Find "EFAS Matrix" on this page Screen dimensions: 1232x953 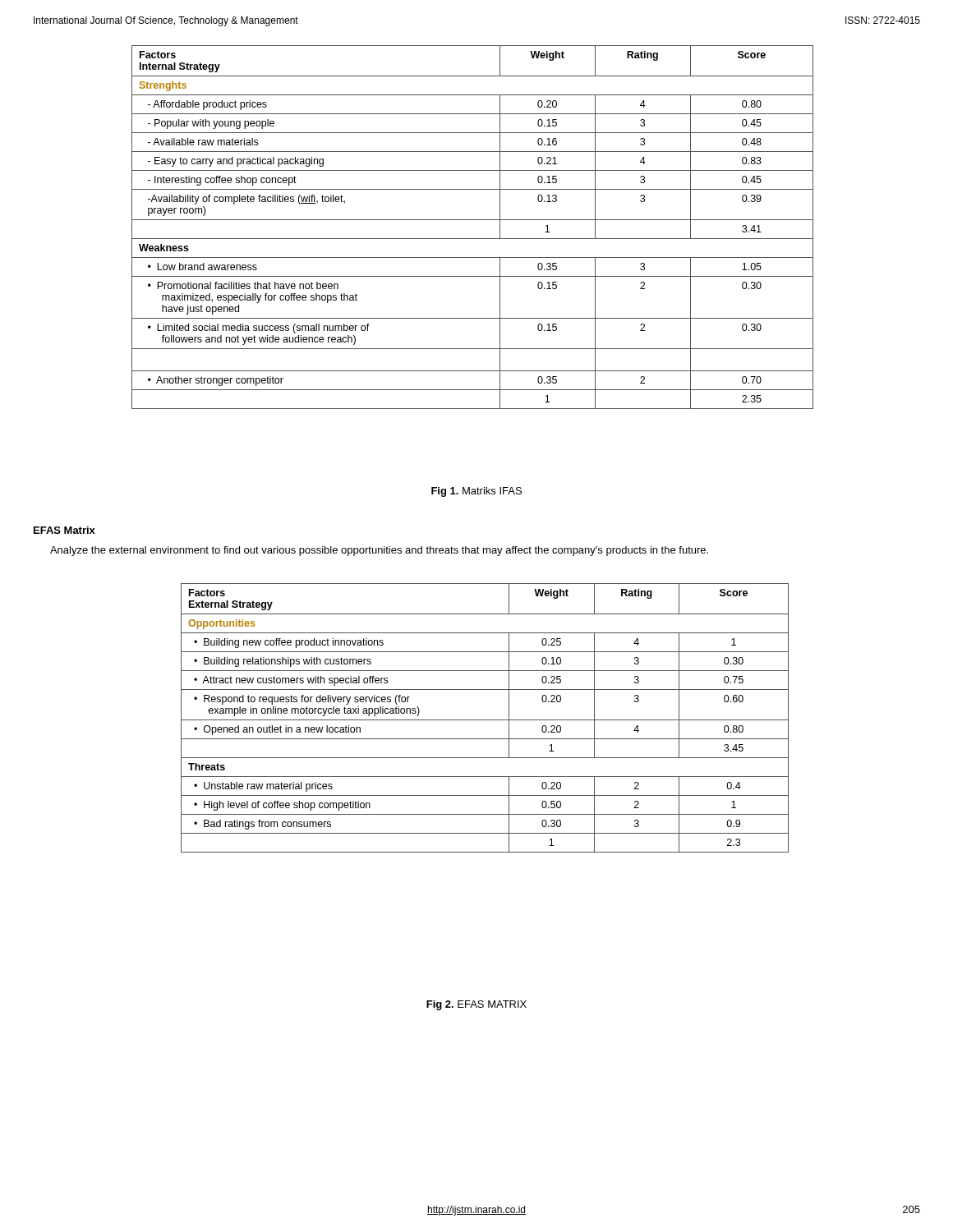pos(64,530)
